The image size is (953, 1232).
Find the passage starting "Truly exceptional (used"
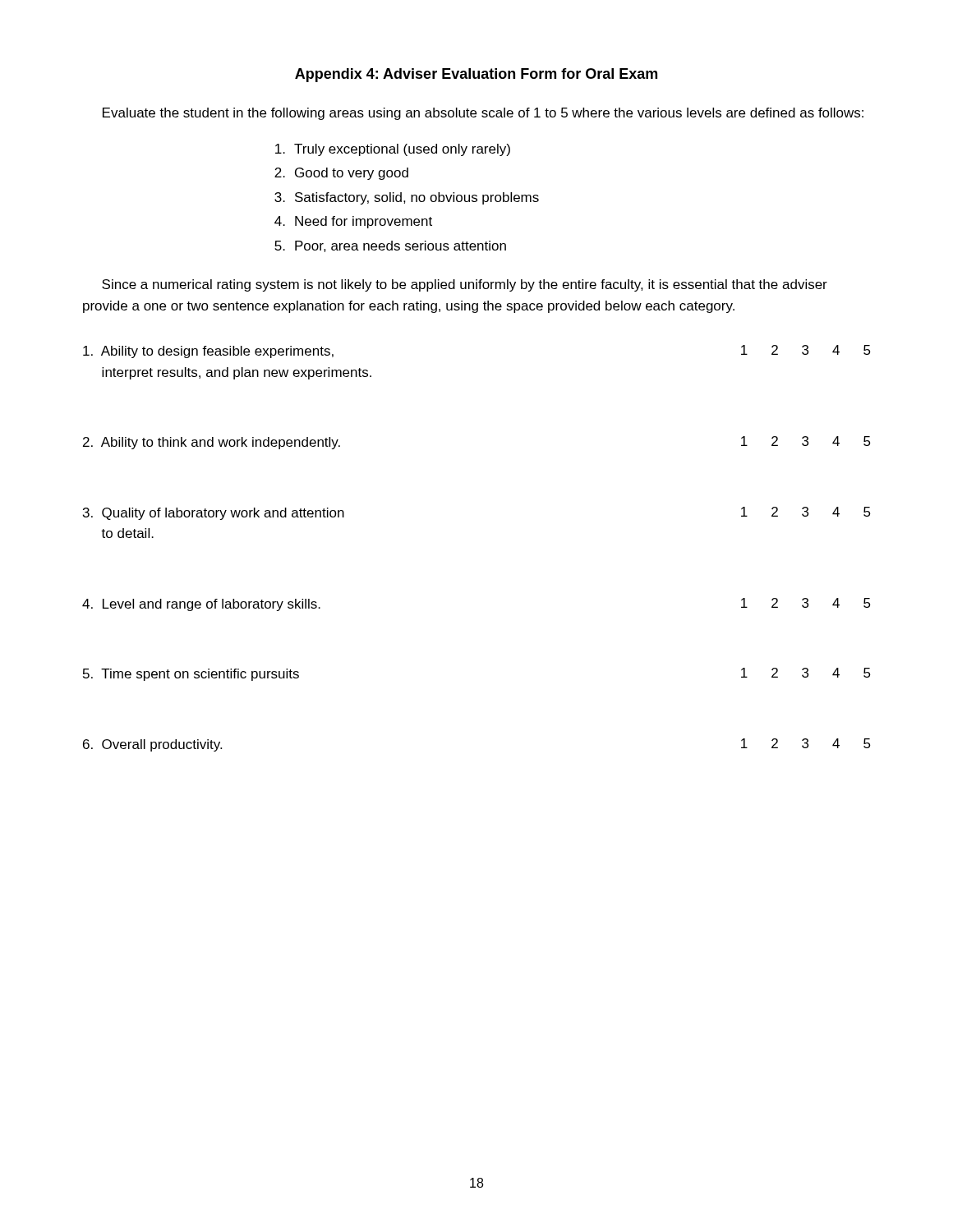[387, 149]
